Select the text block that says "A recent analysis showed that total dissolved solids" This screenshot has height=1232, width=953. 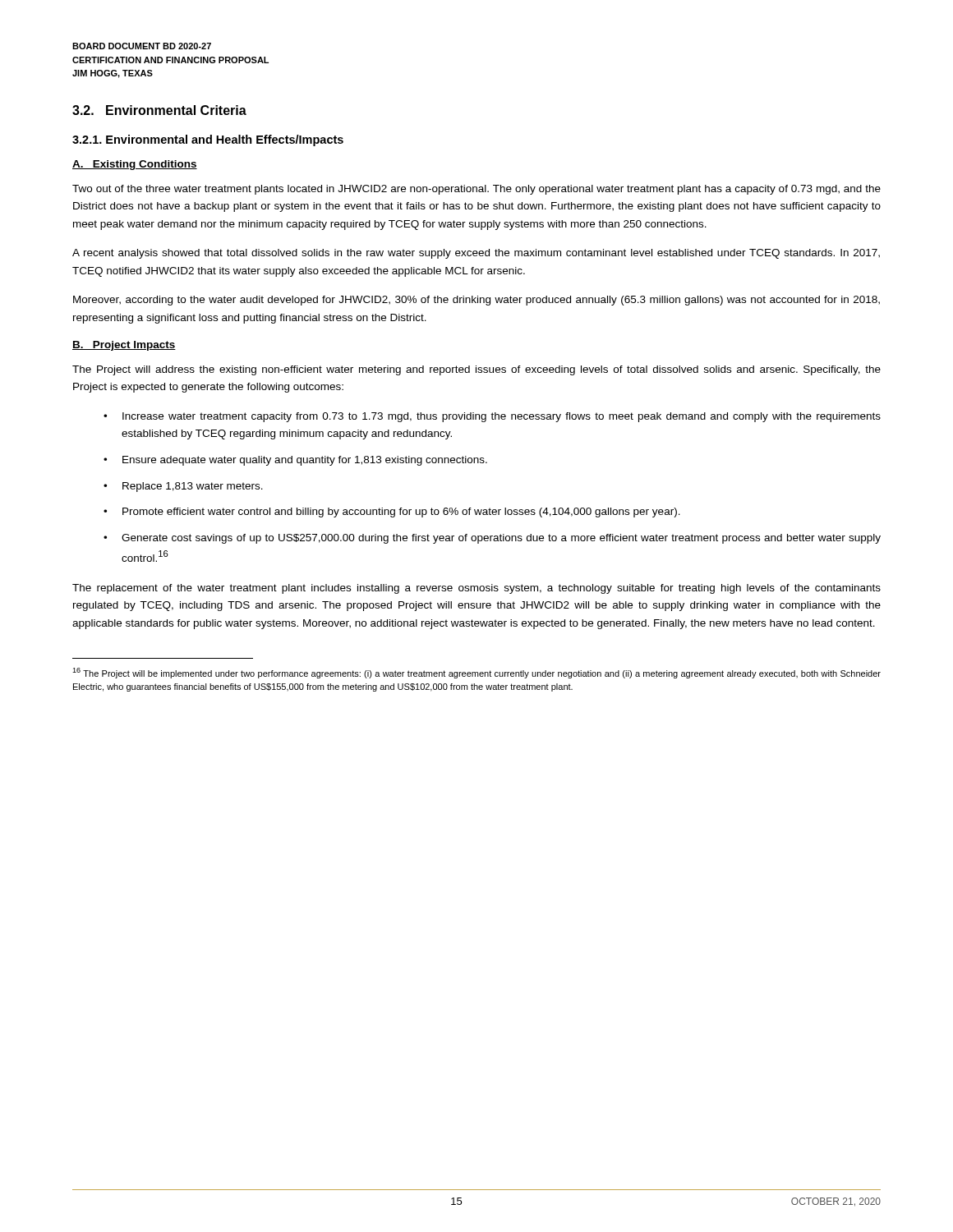(x=476, y=262)
